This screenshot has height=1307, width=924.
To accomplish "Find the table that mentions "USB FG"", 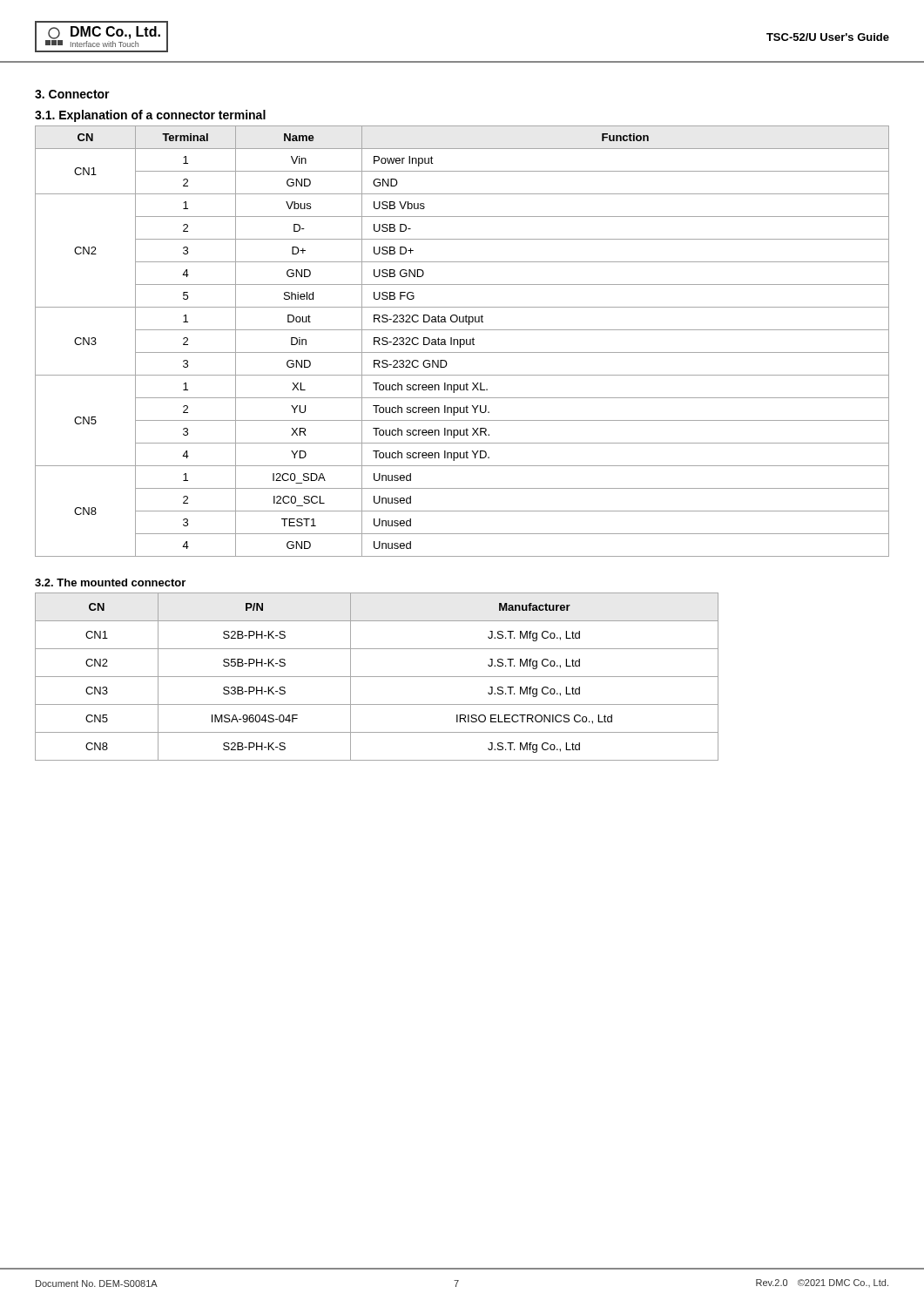I will pos(462,341).
